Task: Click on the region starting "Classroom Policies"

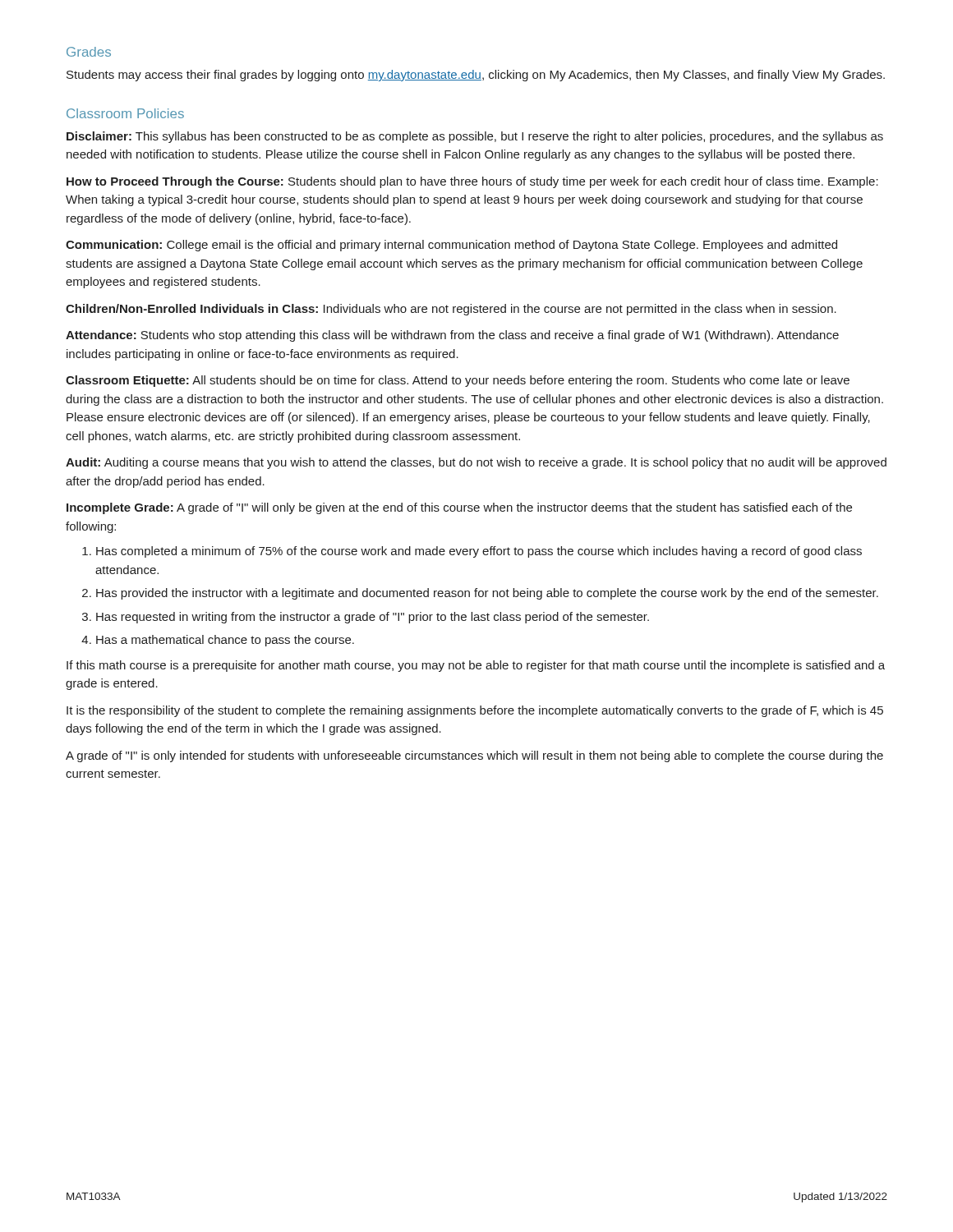Action: tap(125, 113)
